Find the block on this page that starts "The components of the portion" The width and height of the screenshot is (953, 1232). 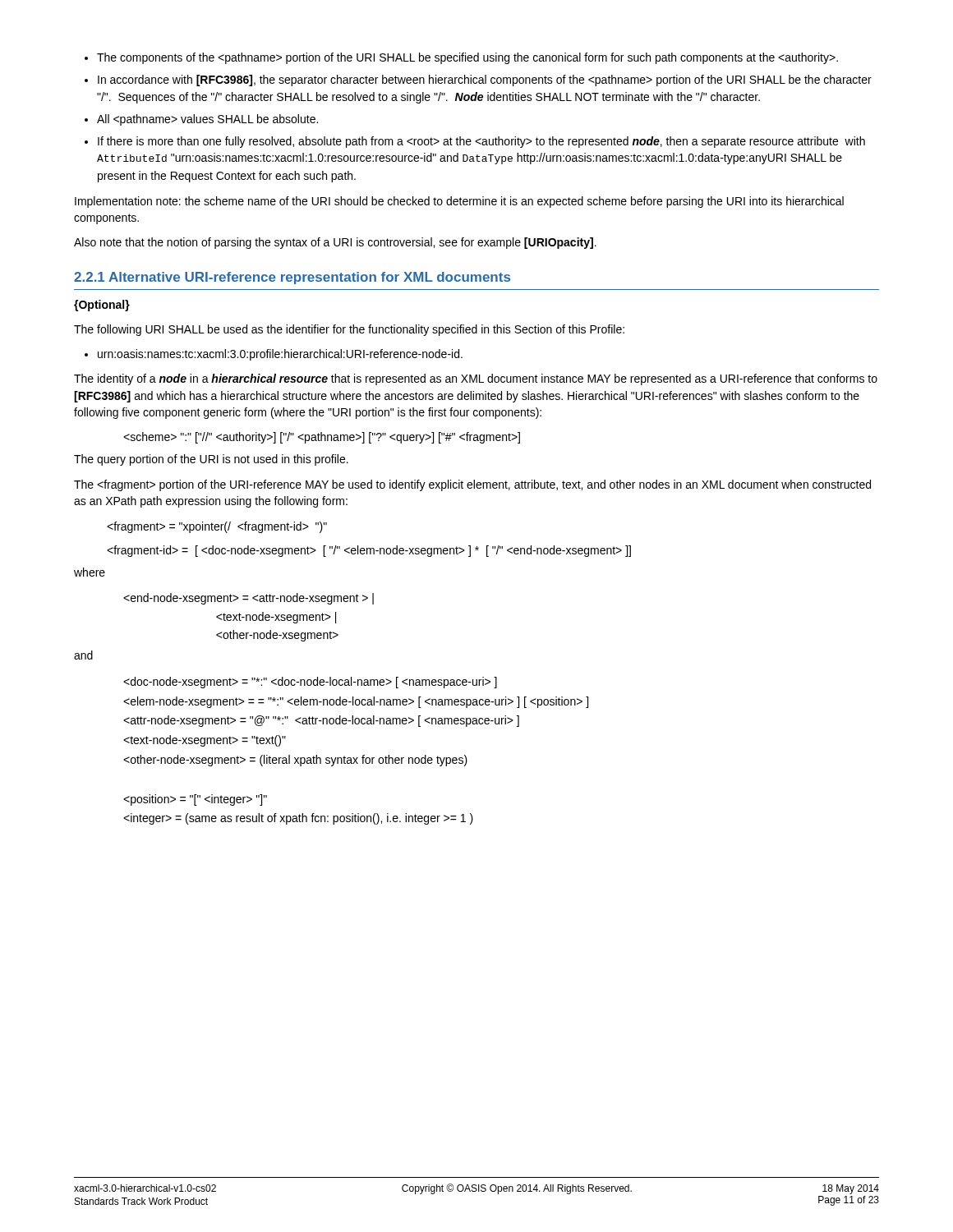[x=468, y=57]
